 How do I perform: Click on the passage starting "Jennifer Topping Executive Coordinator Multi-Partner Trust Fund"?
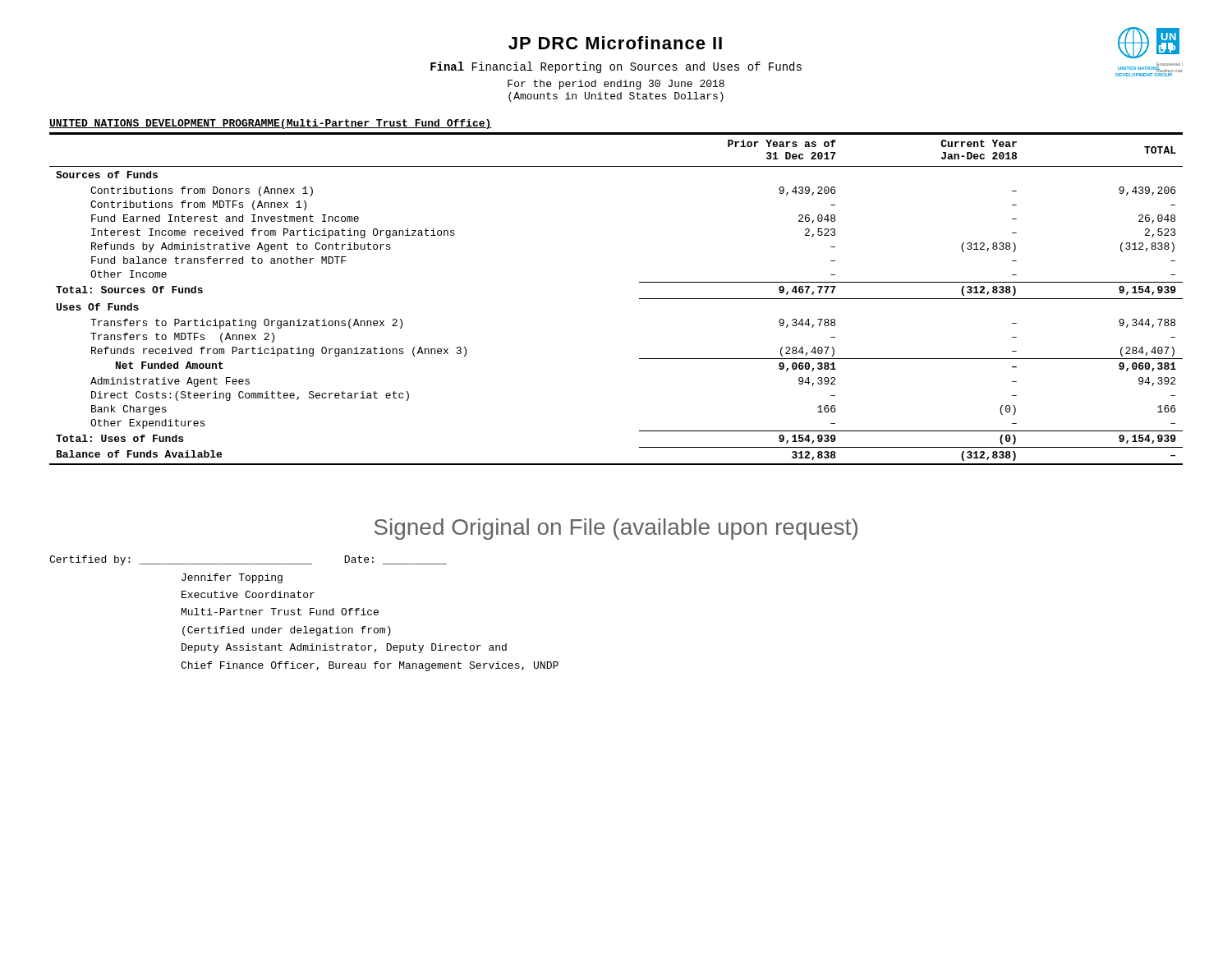pos(370,622)
